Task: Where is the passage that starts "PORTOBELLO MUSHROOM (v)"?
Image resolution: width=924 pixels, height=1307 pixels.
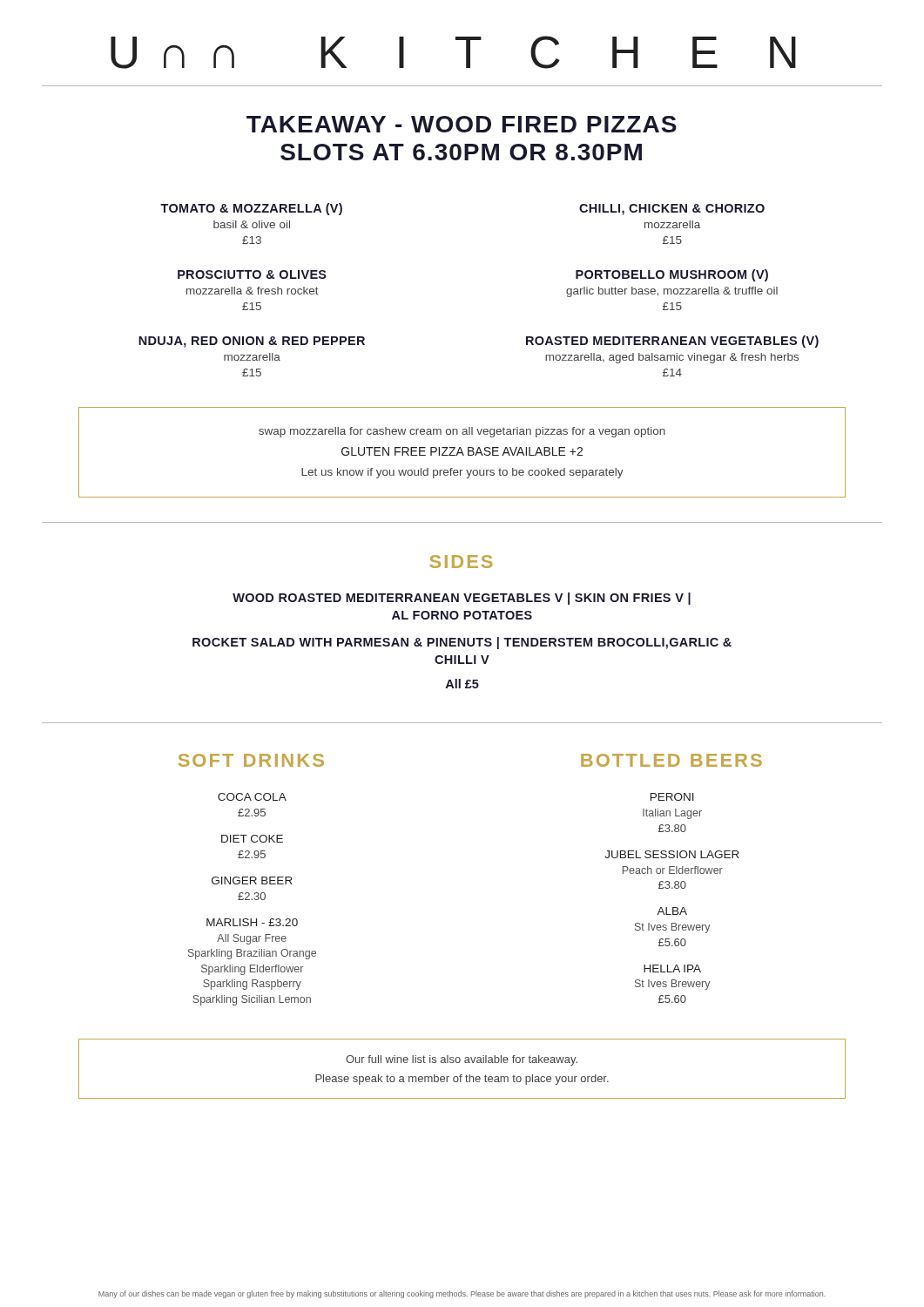Action: point(672,290)
